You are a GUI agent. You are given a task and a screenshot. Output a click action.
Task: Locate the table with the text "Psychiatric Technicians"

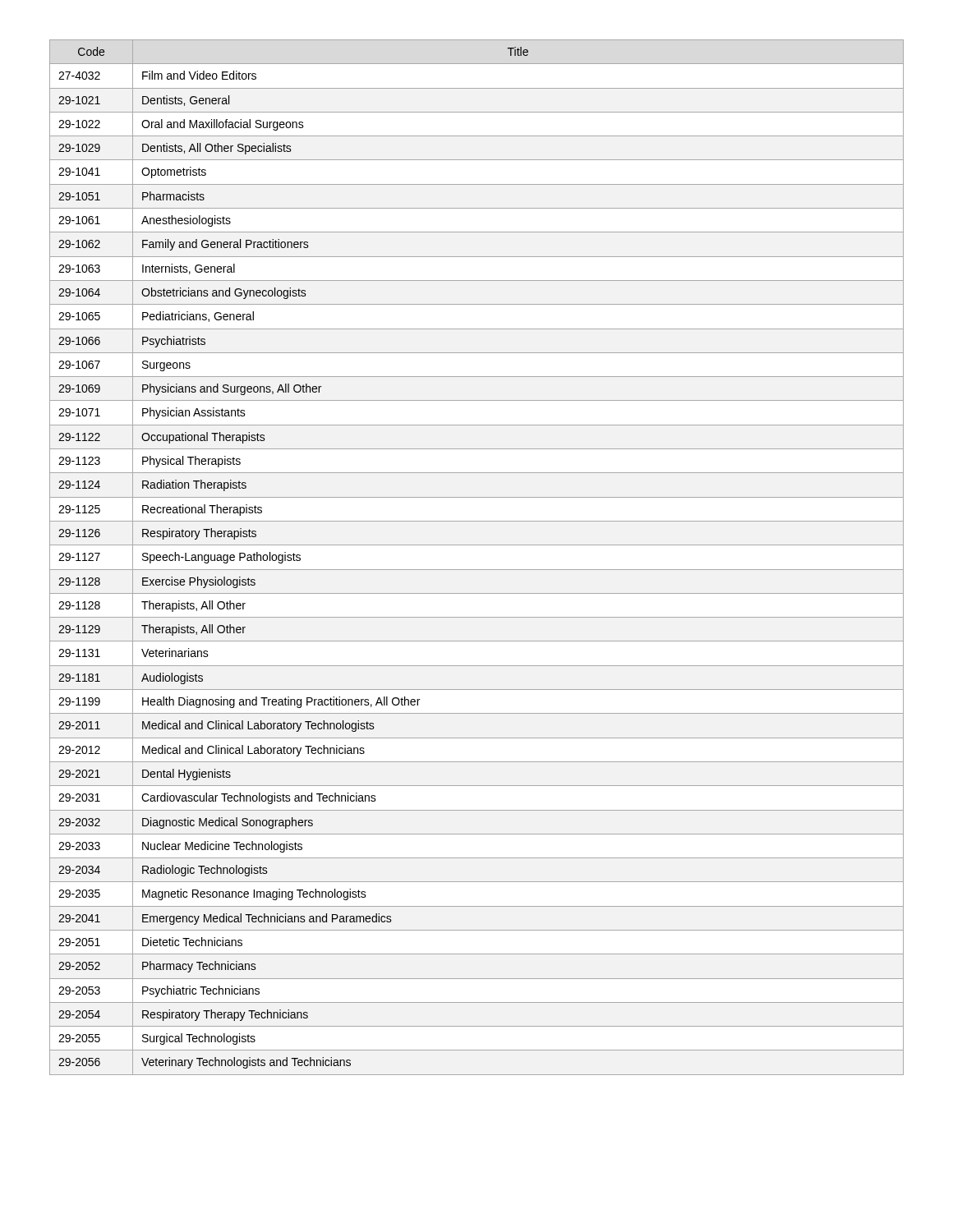476,557
